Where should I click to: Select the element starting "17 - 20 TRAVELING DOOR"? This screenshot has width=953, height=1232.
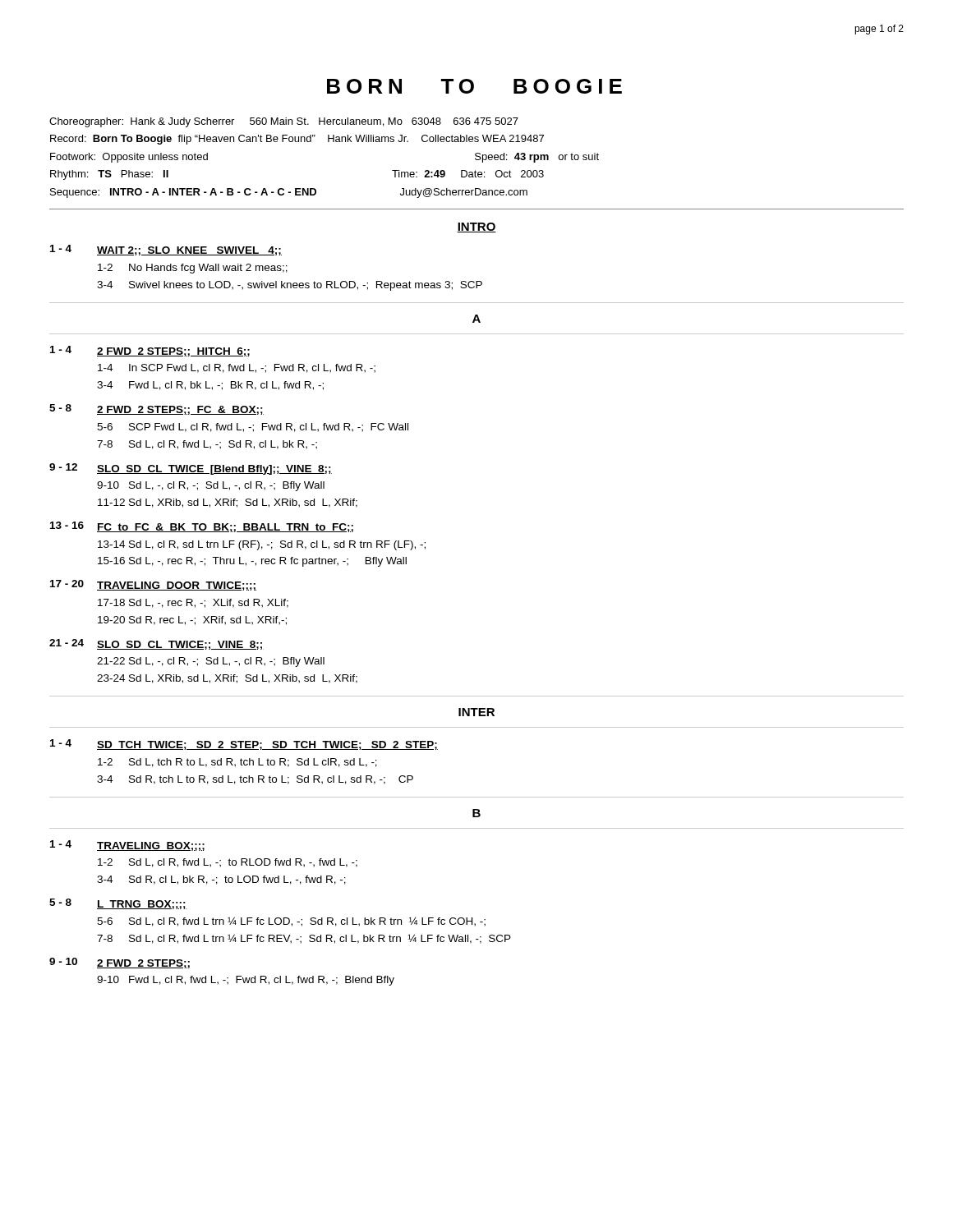coord(153,585)
